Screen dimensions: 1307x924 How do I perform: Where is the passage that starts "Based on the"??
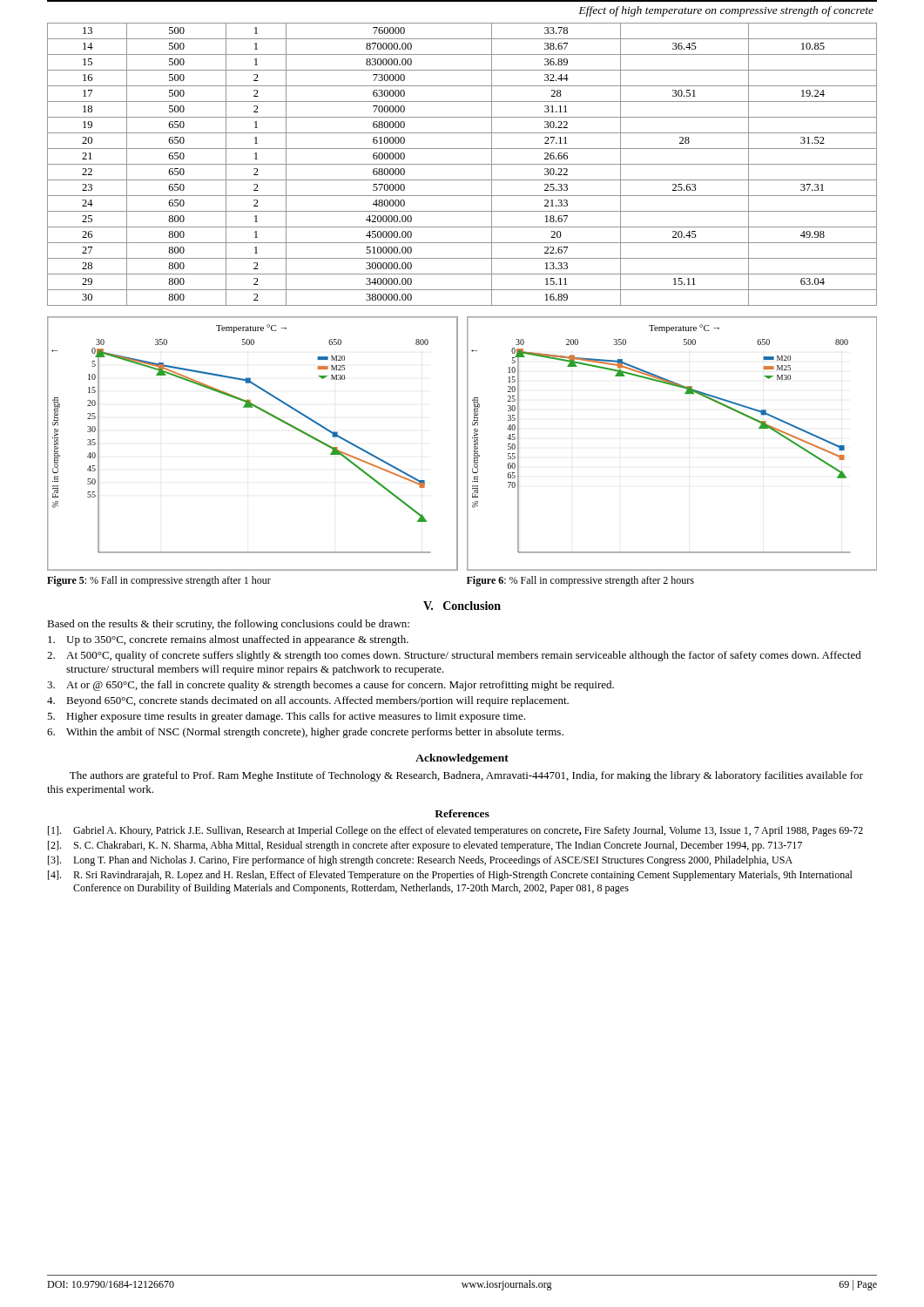pyautogui.click(x=229, y=623)
